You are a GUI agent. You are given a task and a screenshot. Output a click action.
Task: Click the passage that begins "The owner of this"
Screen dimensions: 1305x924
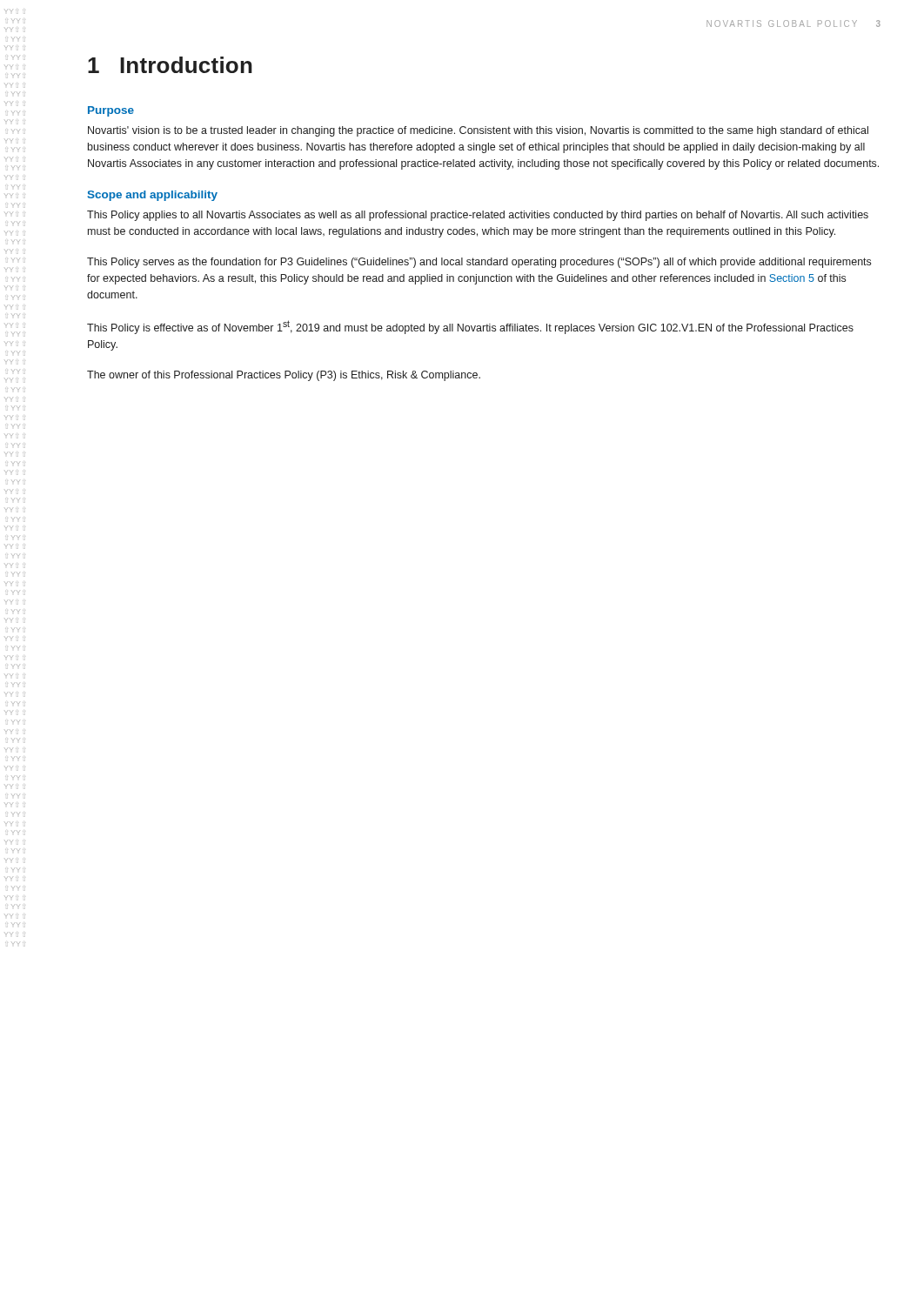284,375
